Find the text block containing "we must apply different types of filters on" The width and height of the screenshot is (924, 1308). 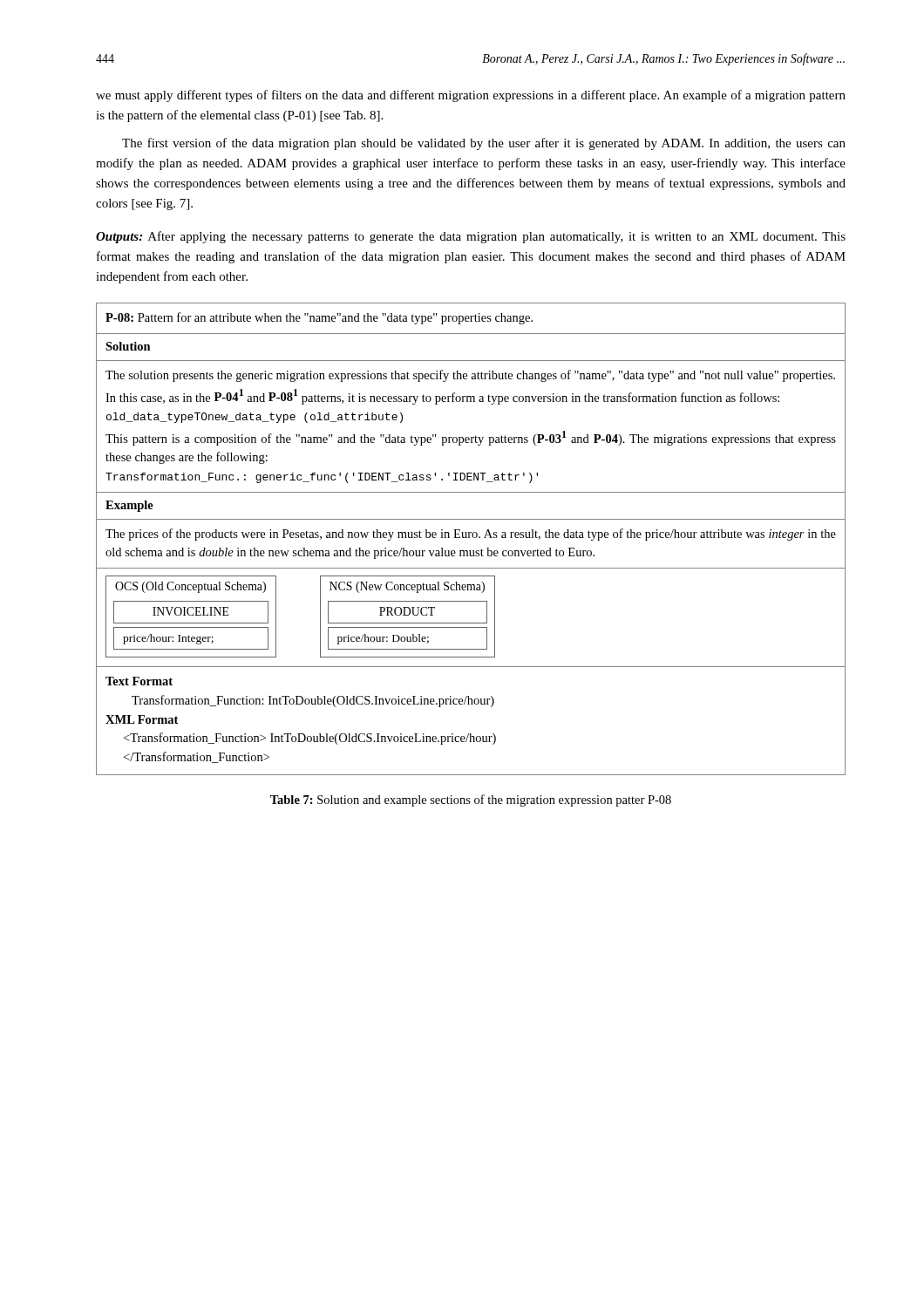coord(471,150)
